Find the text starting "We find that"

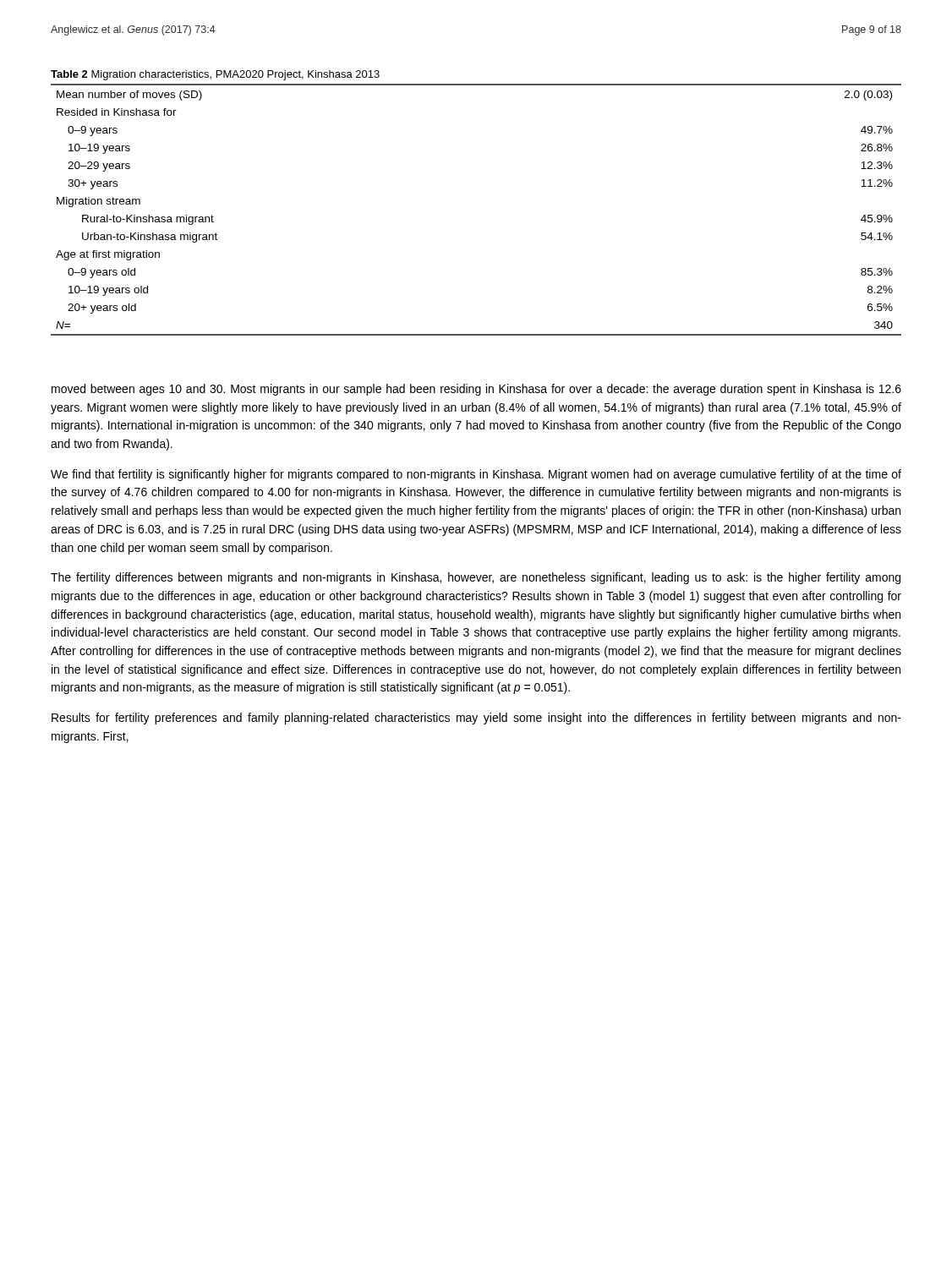(x=476, y=511)
